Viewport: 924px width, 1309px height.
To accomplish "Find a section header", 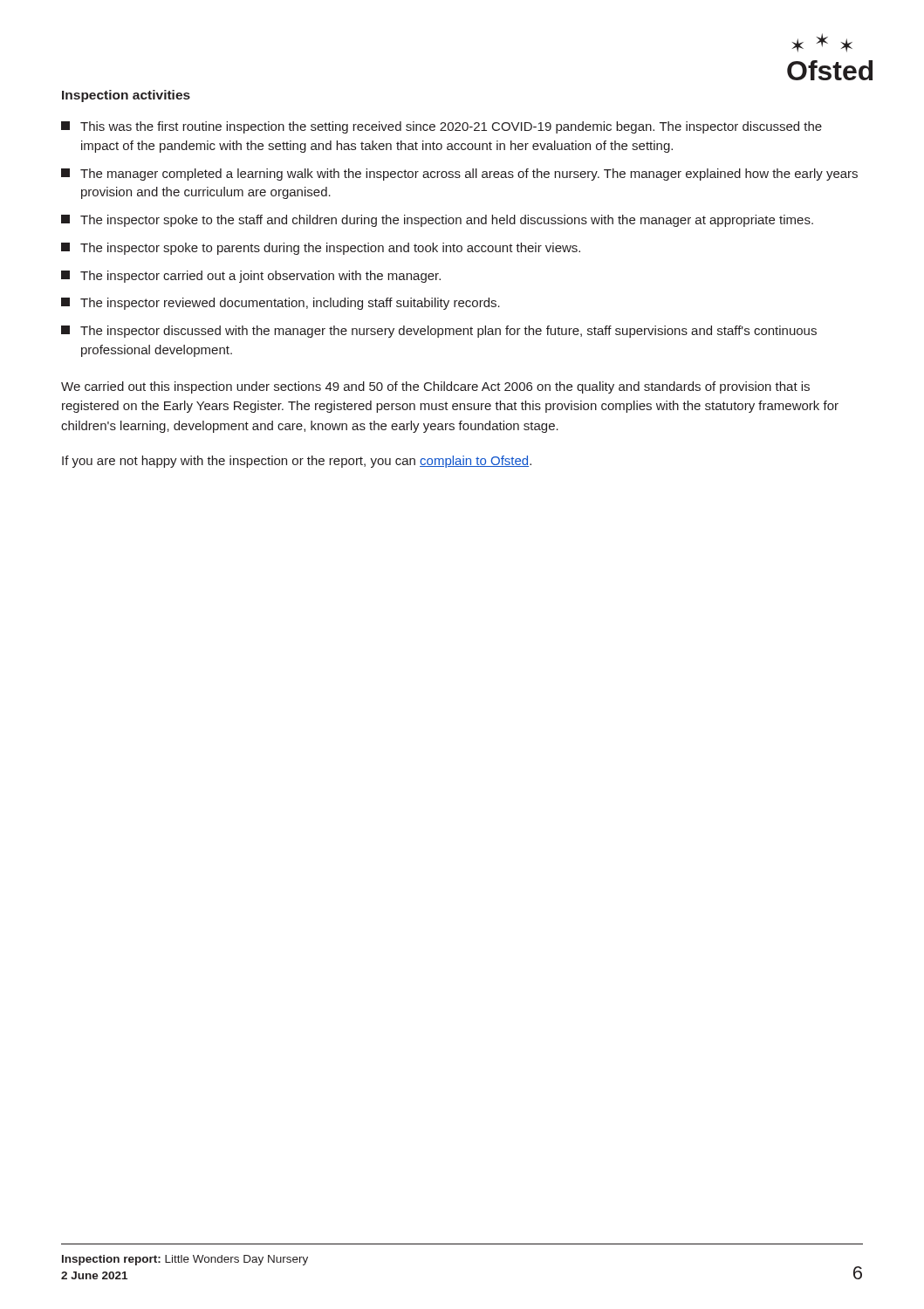I will (x=126, y=95).
